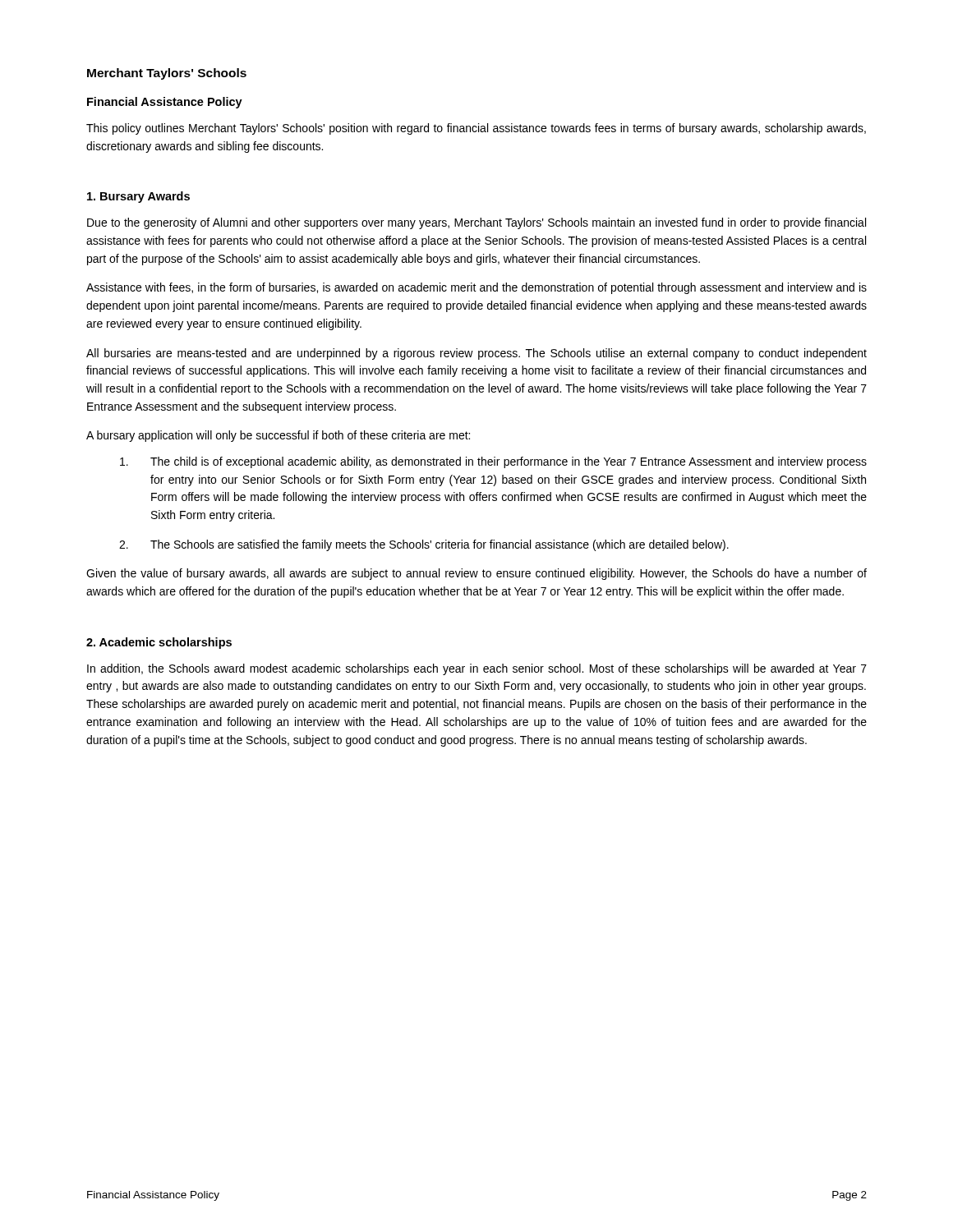The image size is (953, 1232).
Task: Click on the text block that says "Due to the generosity"
Action: click(x=476, y=241)
